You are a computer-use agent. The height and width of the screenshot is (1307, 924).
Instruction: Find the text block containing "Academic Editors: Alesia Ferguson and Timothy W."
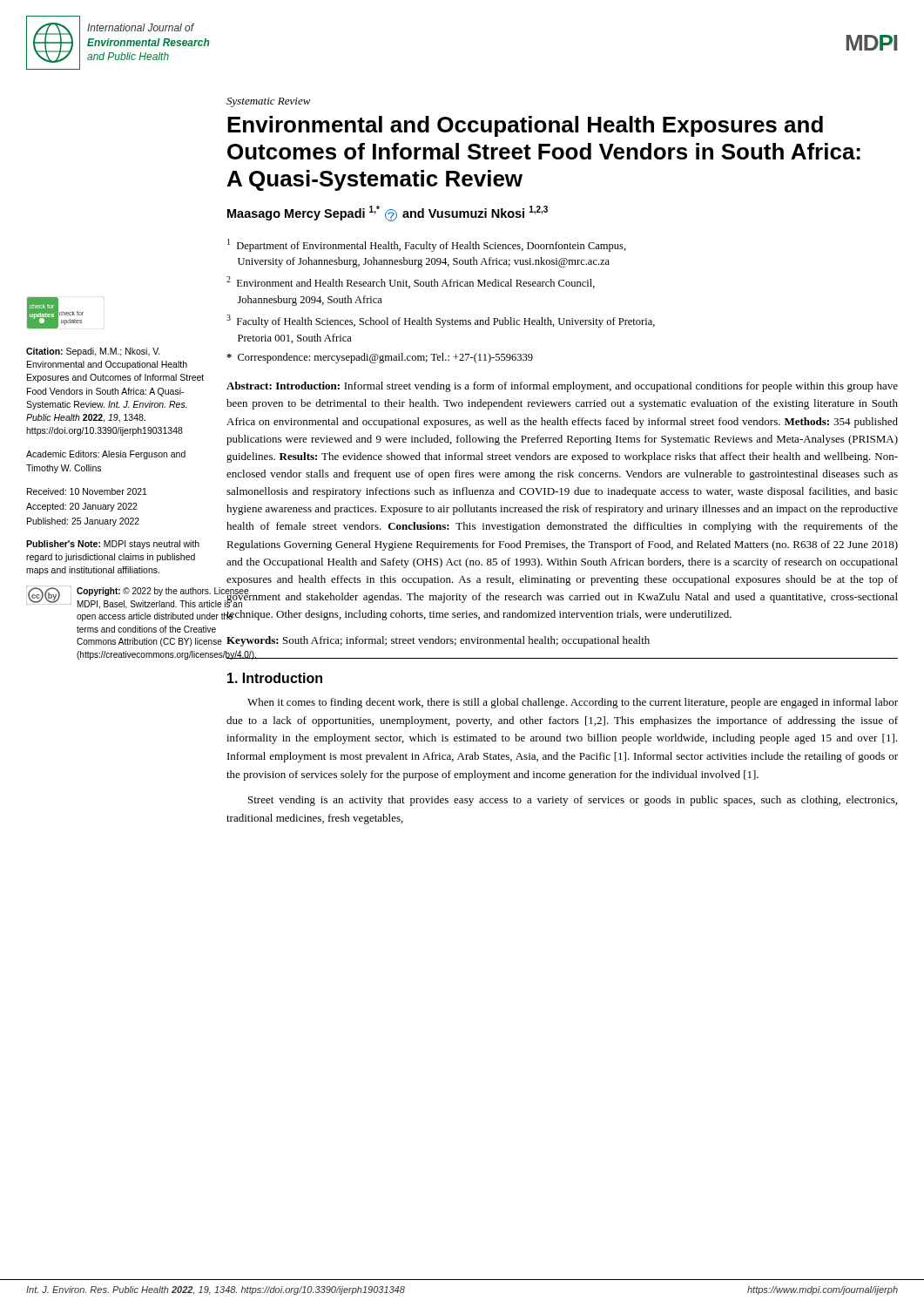click(x=106, y=461)
